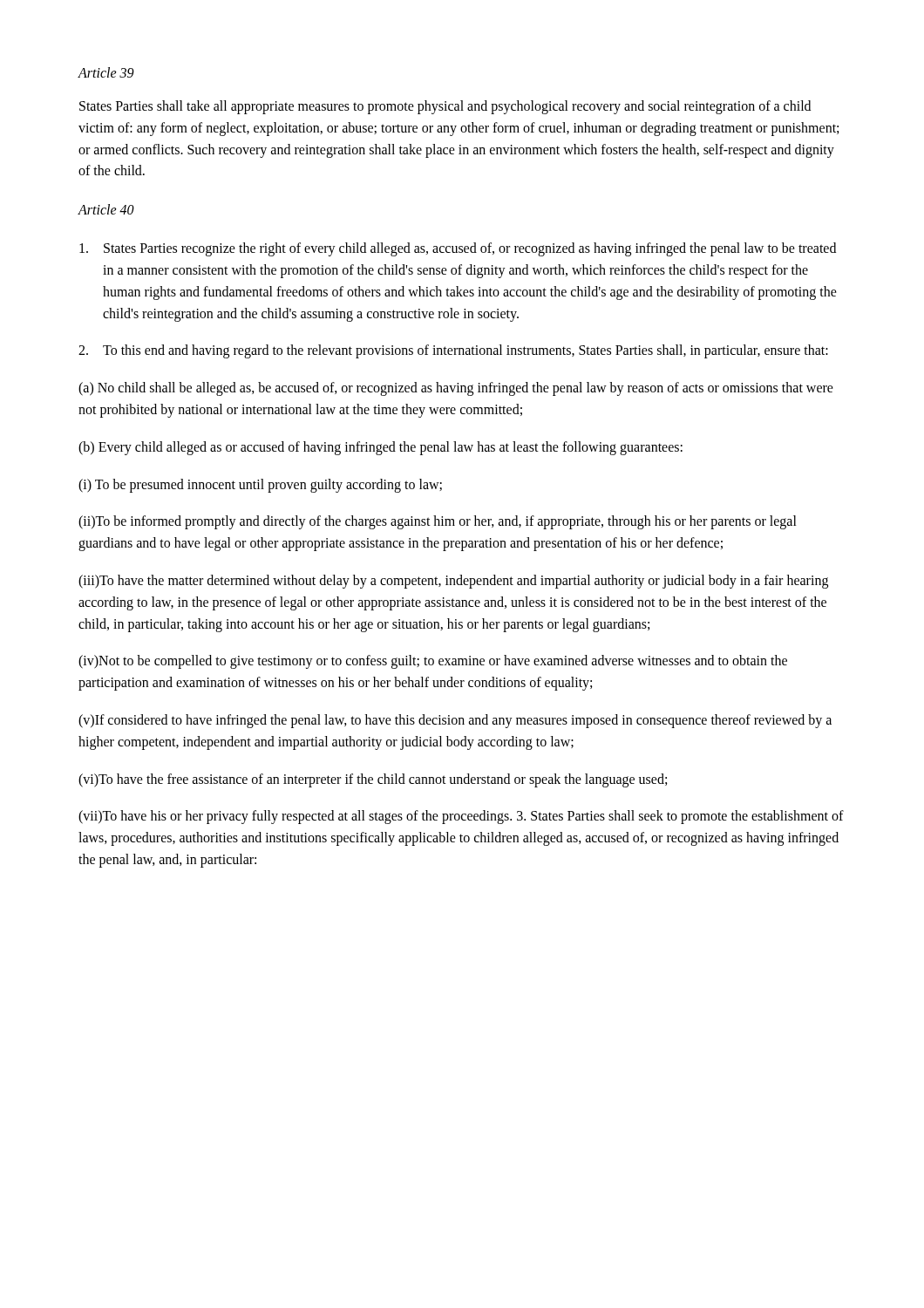Point to the block beginning "(iv)Not to be compelled to give testimony or"
This screenshot has height=1308, width=924.
tap(462, 672)
